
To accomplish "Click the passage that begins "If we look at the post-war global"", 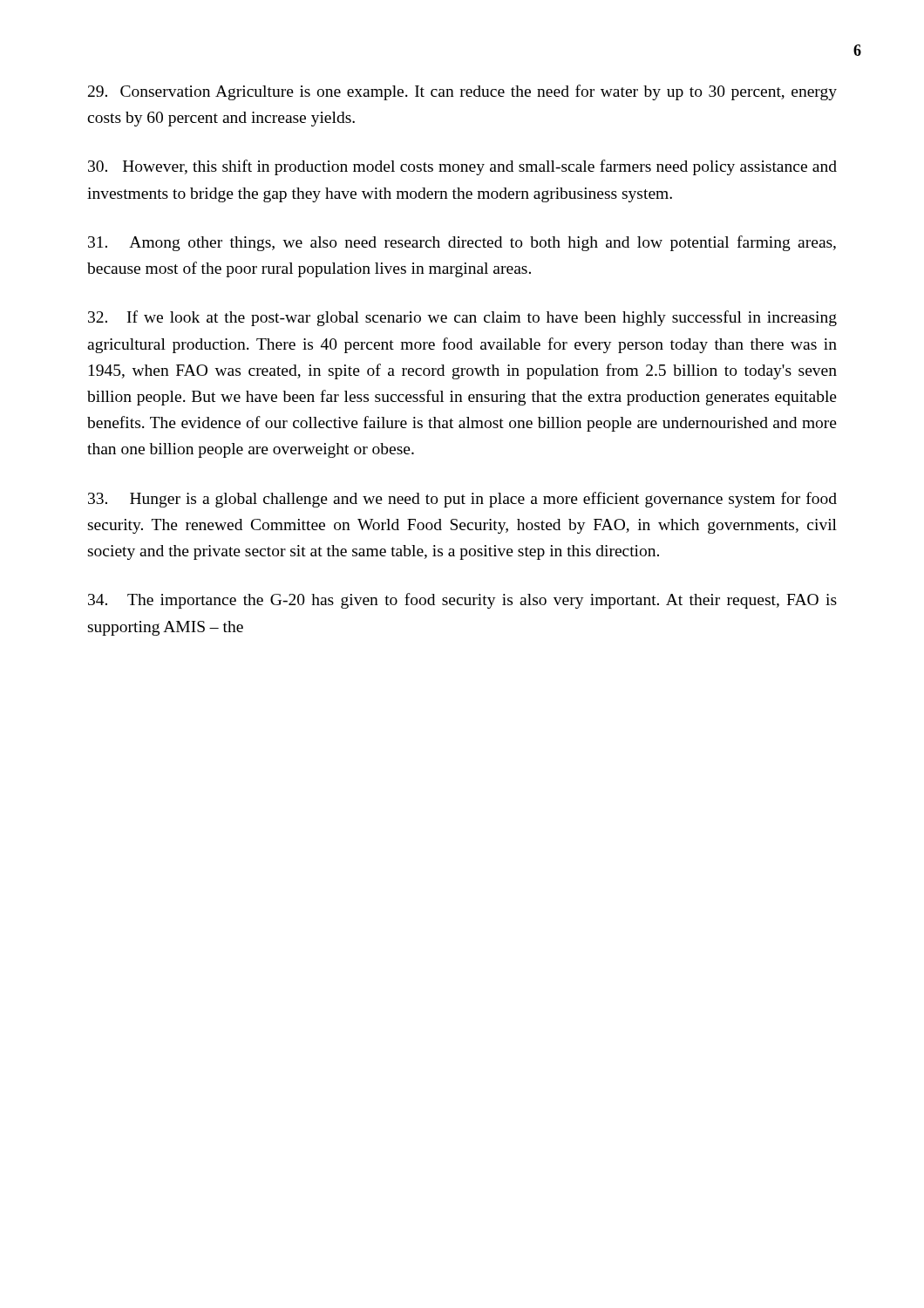I will point(462,383).
